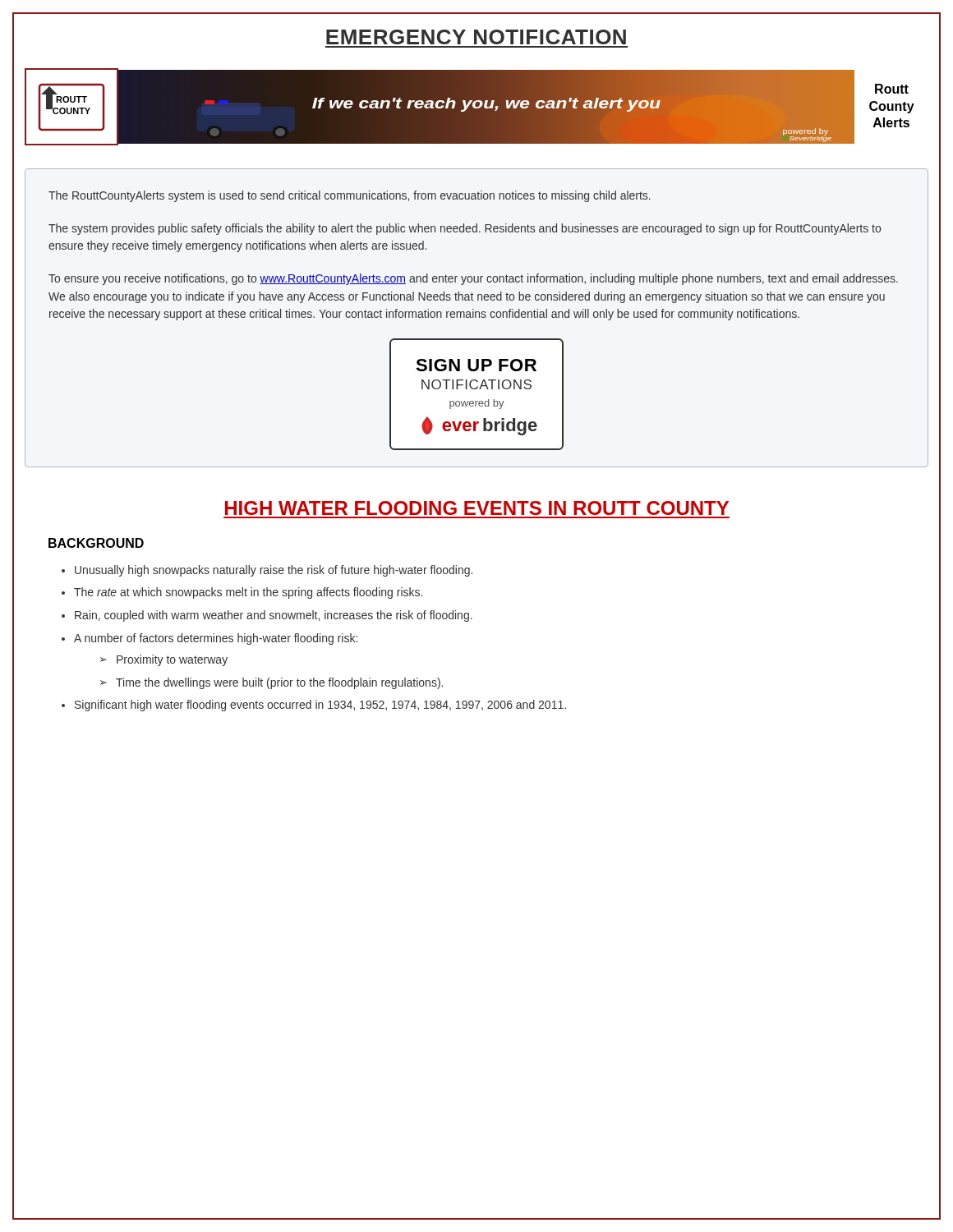Click on the text block starting "A number of factors determines high-water"
Viewport: 953px width, 1232px height.
216,639
